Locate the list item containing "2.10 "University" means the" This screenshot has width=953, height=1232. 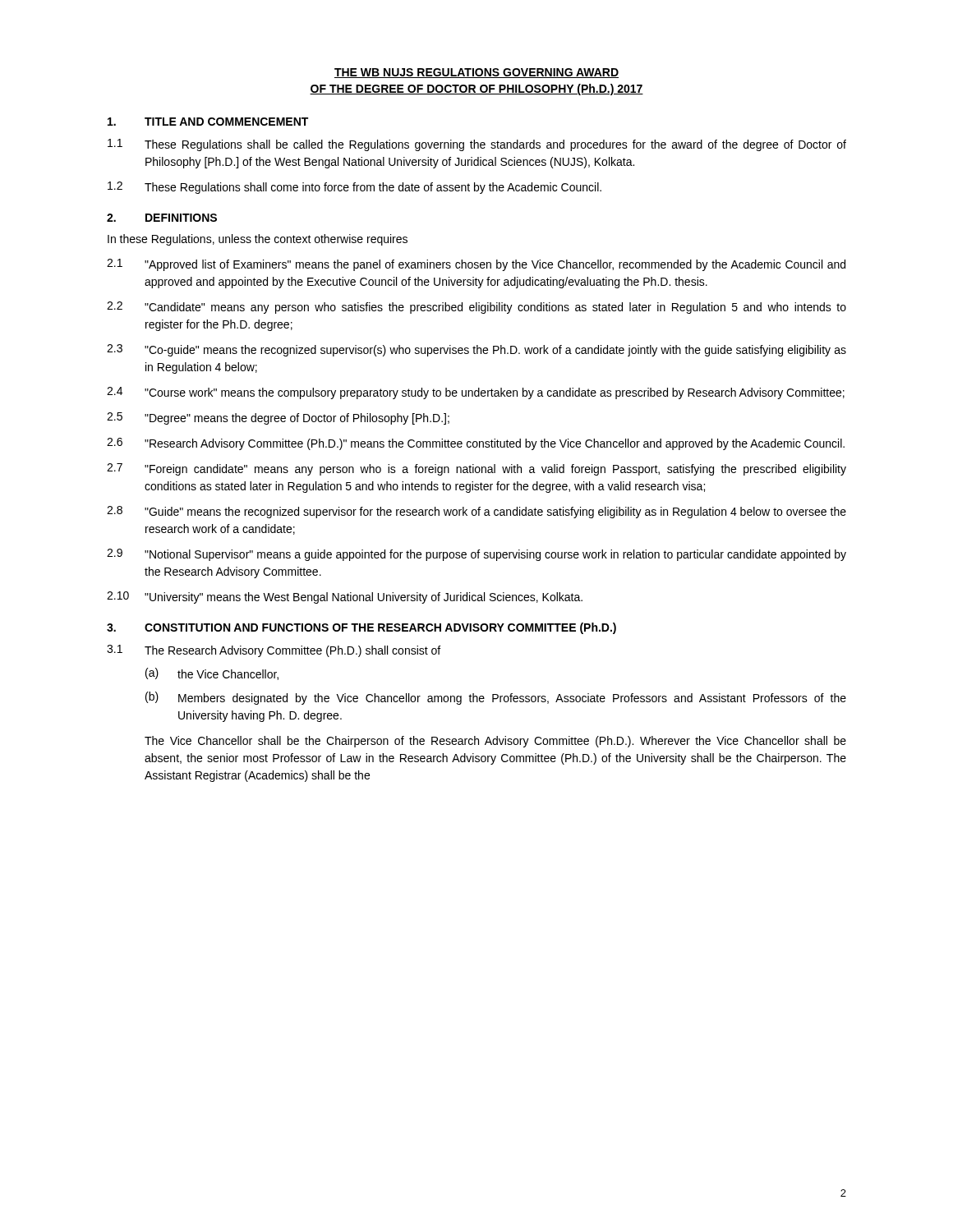(x=476, y=598)
